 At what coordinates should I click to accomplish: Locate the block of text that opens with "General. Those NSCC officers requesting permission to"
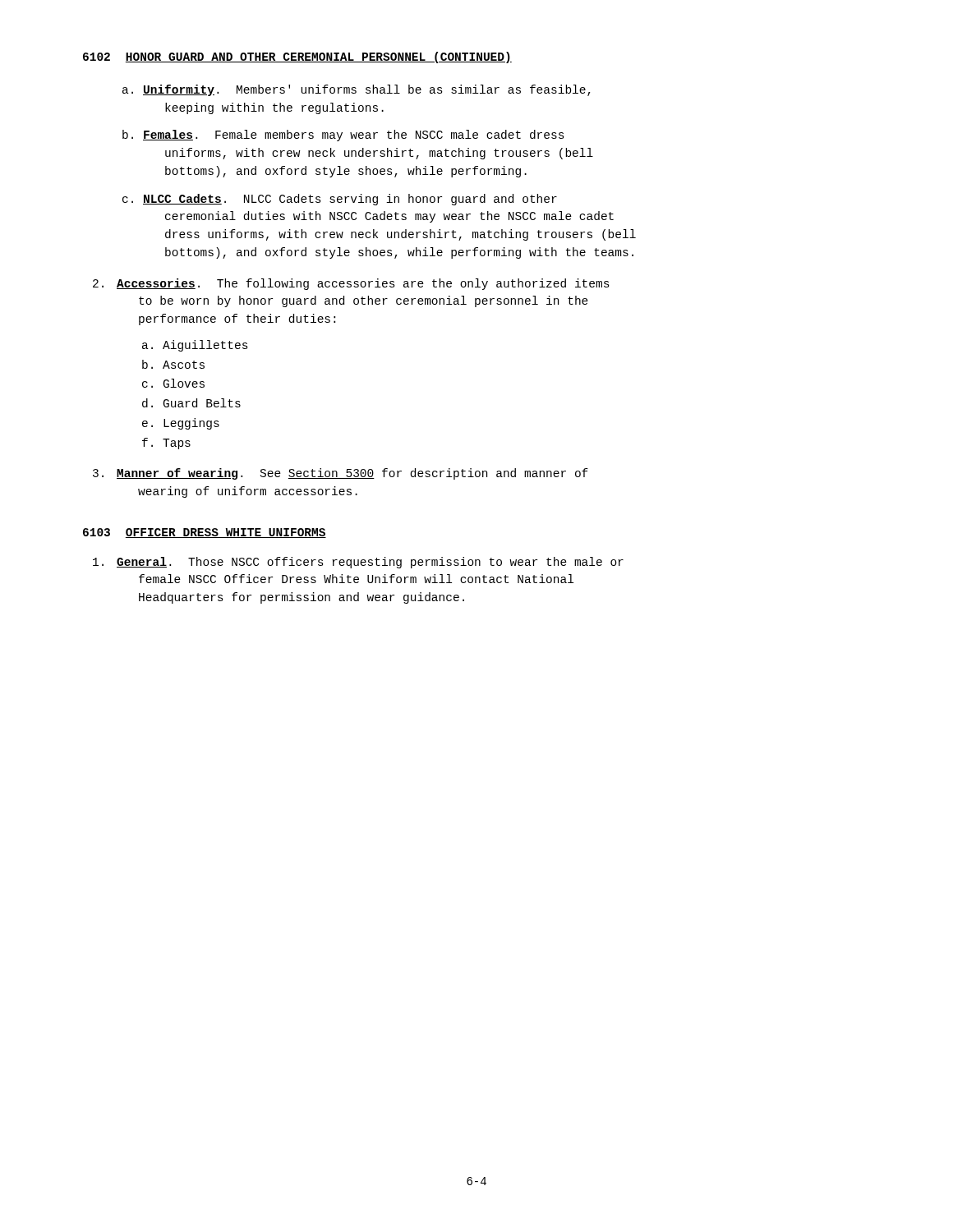pos(358,581)
